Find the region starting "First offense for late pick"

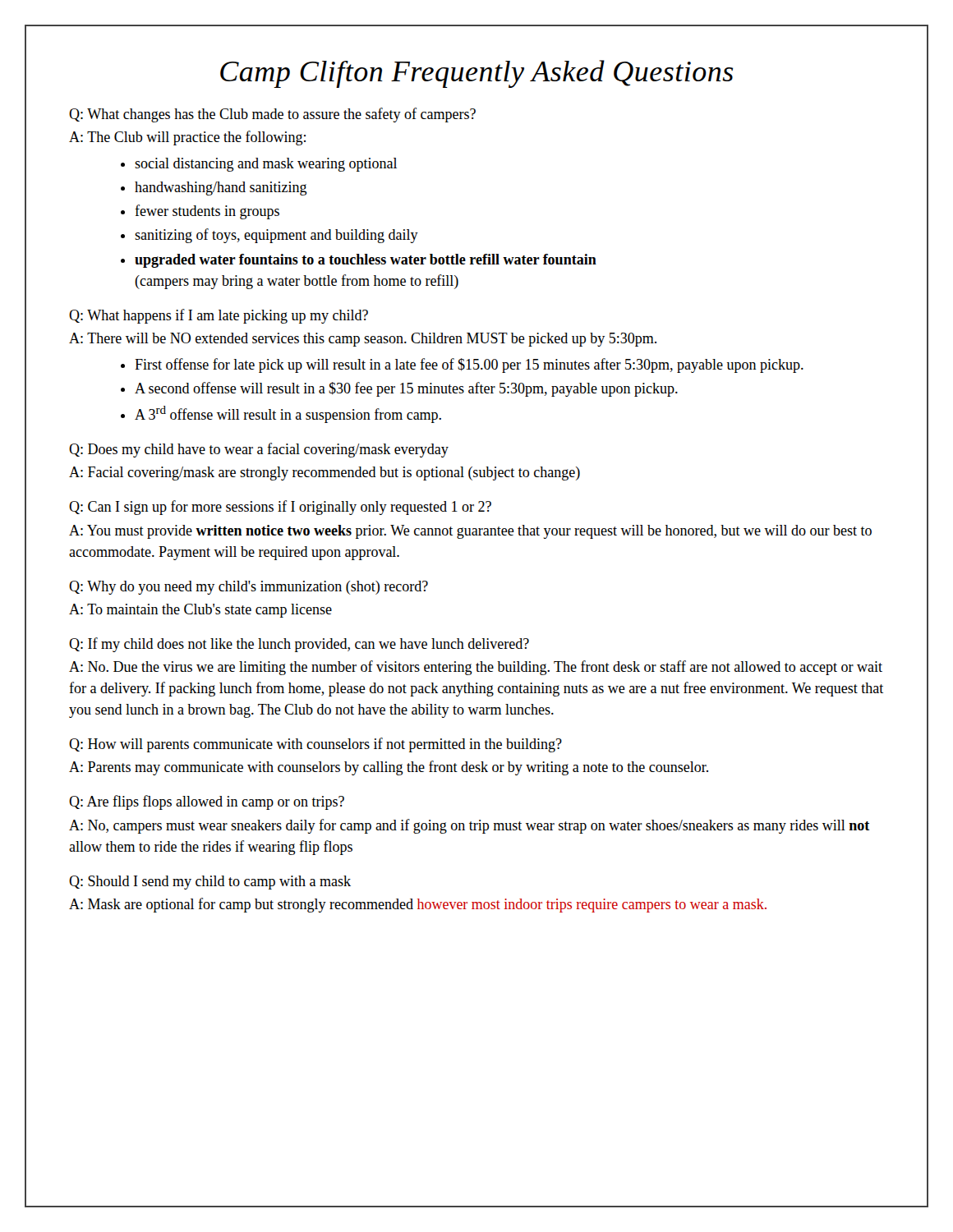[469, 365]
